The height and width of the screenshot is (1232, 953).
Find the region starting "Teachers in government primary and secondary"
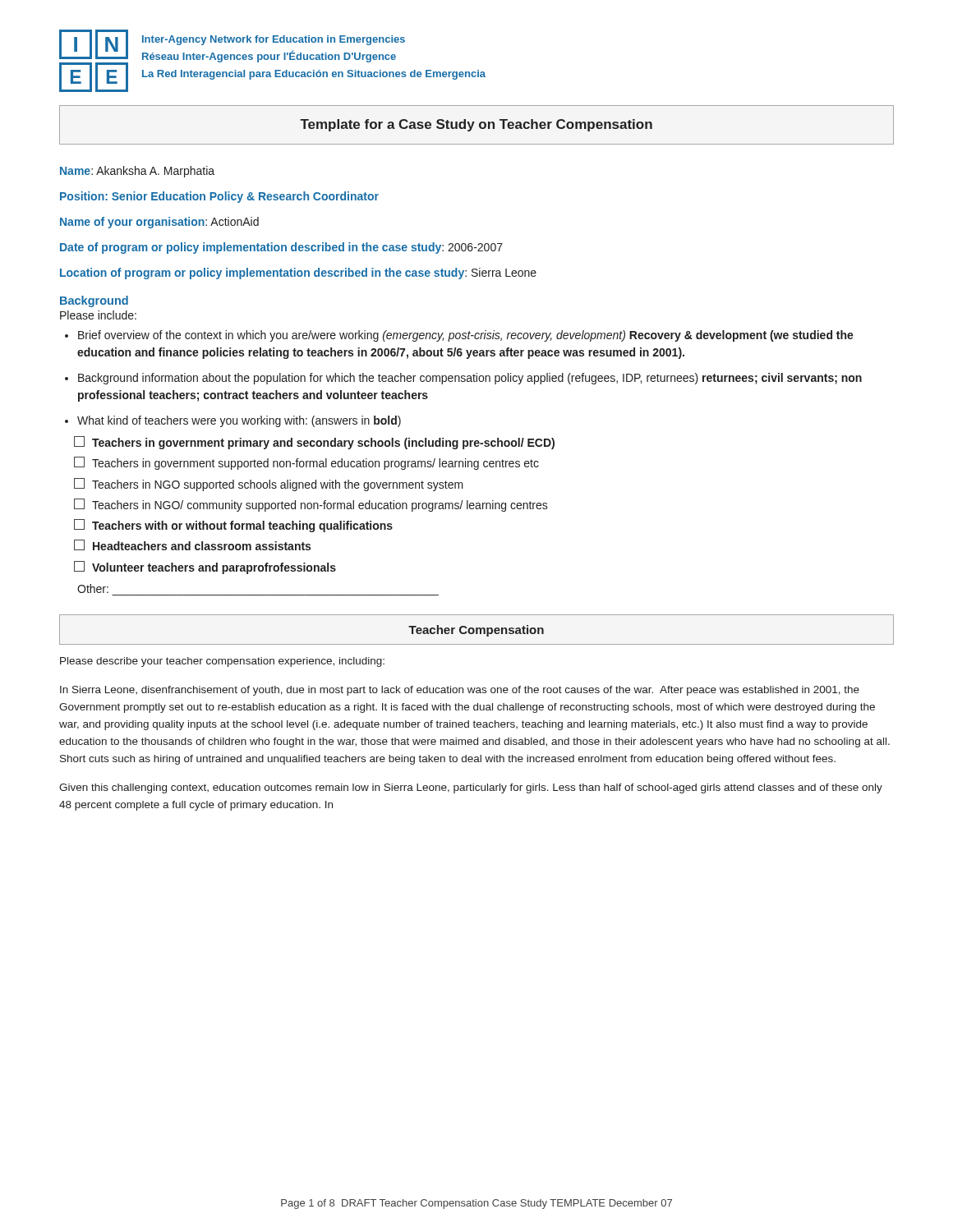tap(315, 443)
